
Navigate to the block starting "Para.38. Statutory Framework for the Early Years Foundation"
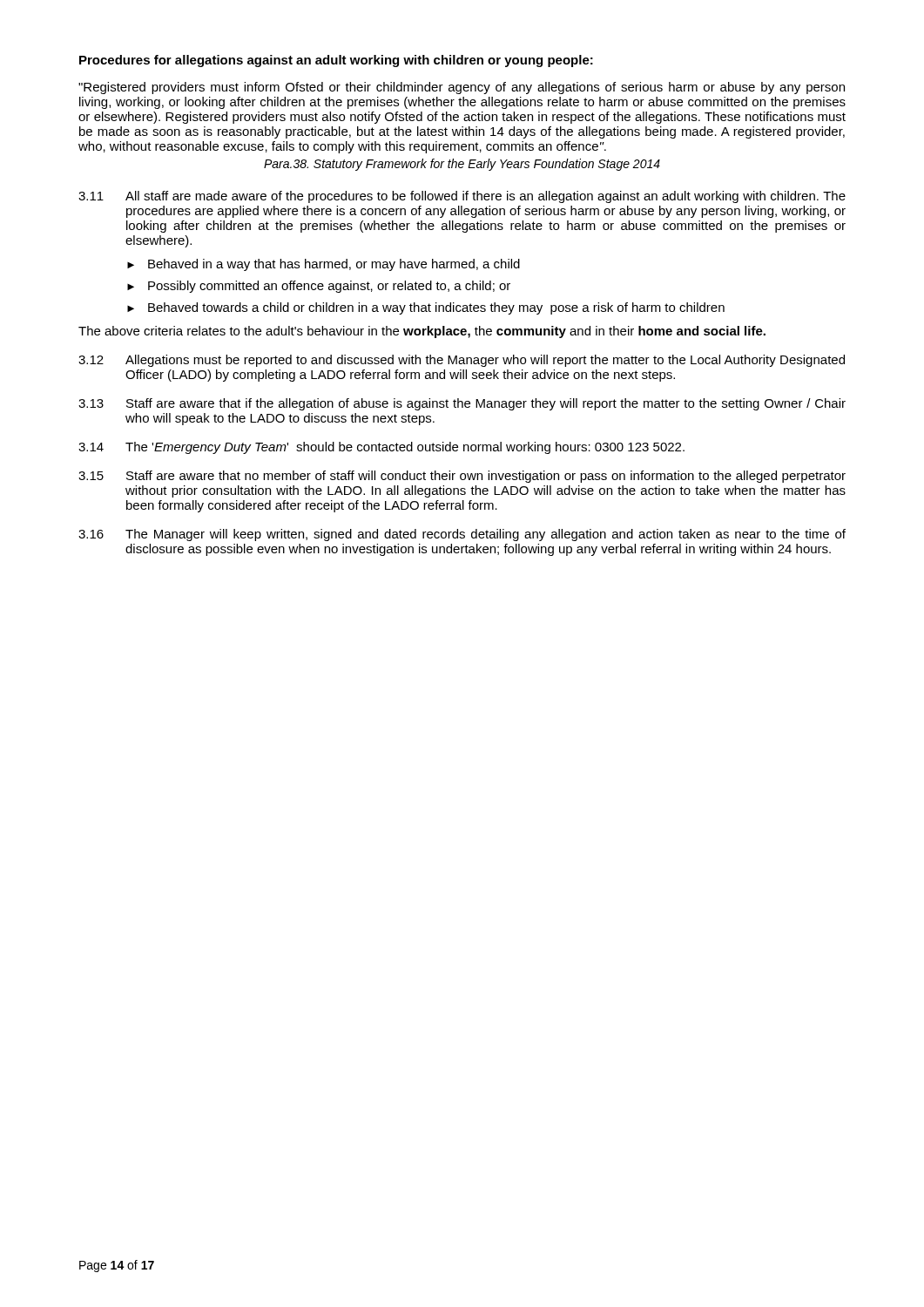(462, 164)
